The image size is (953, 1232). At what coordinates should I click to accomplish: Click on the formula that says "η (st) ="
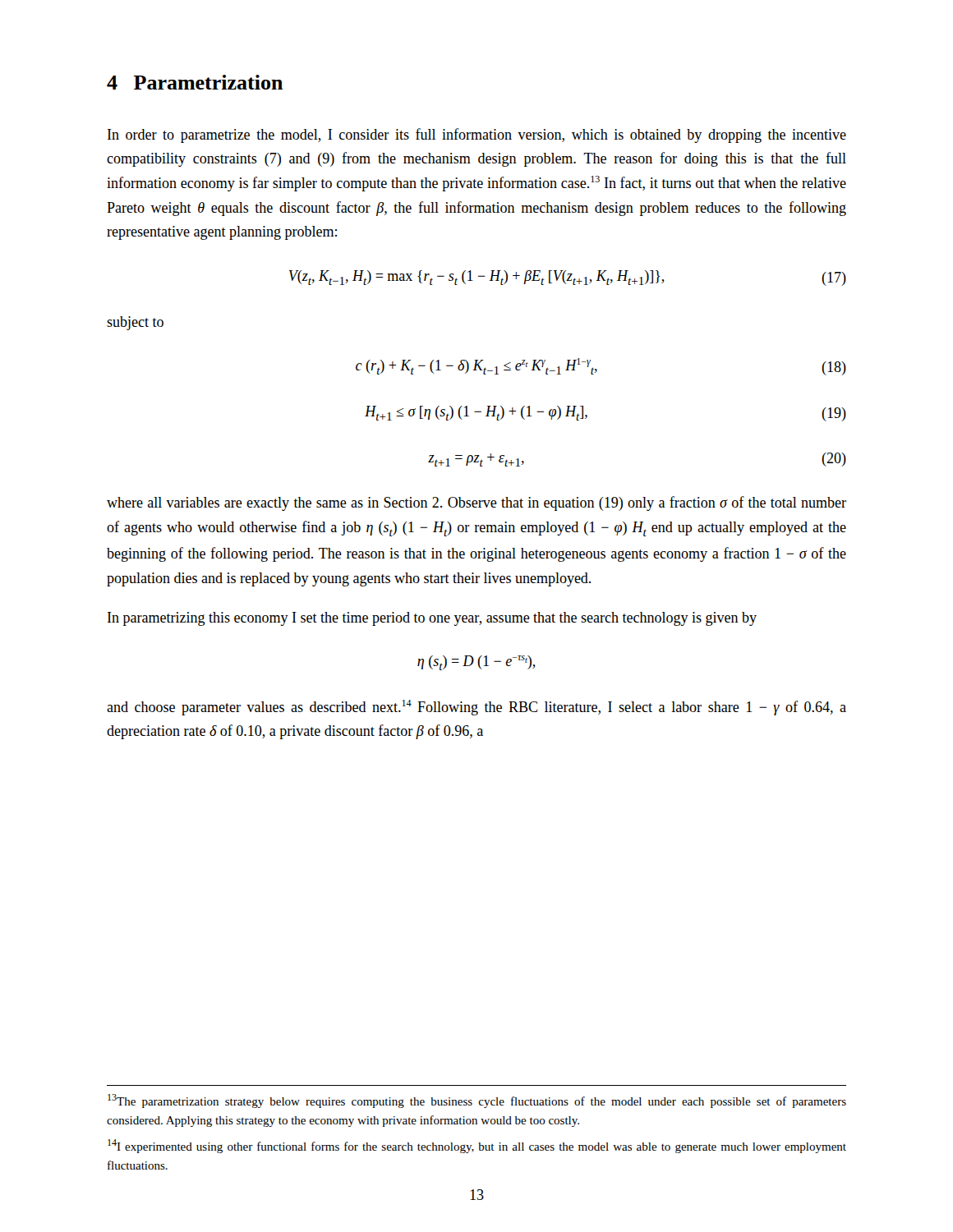(x=476, y=663)
